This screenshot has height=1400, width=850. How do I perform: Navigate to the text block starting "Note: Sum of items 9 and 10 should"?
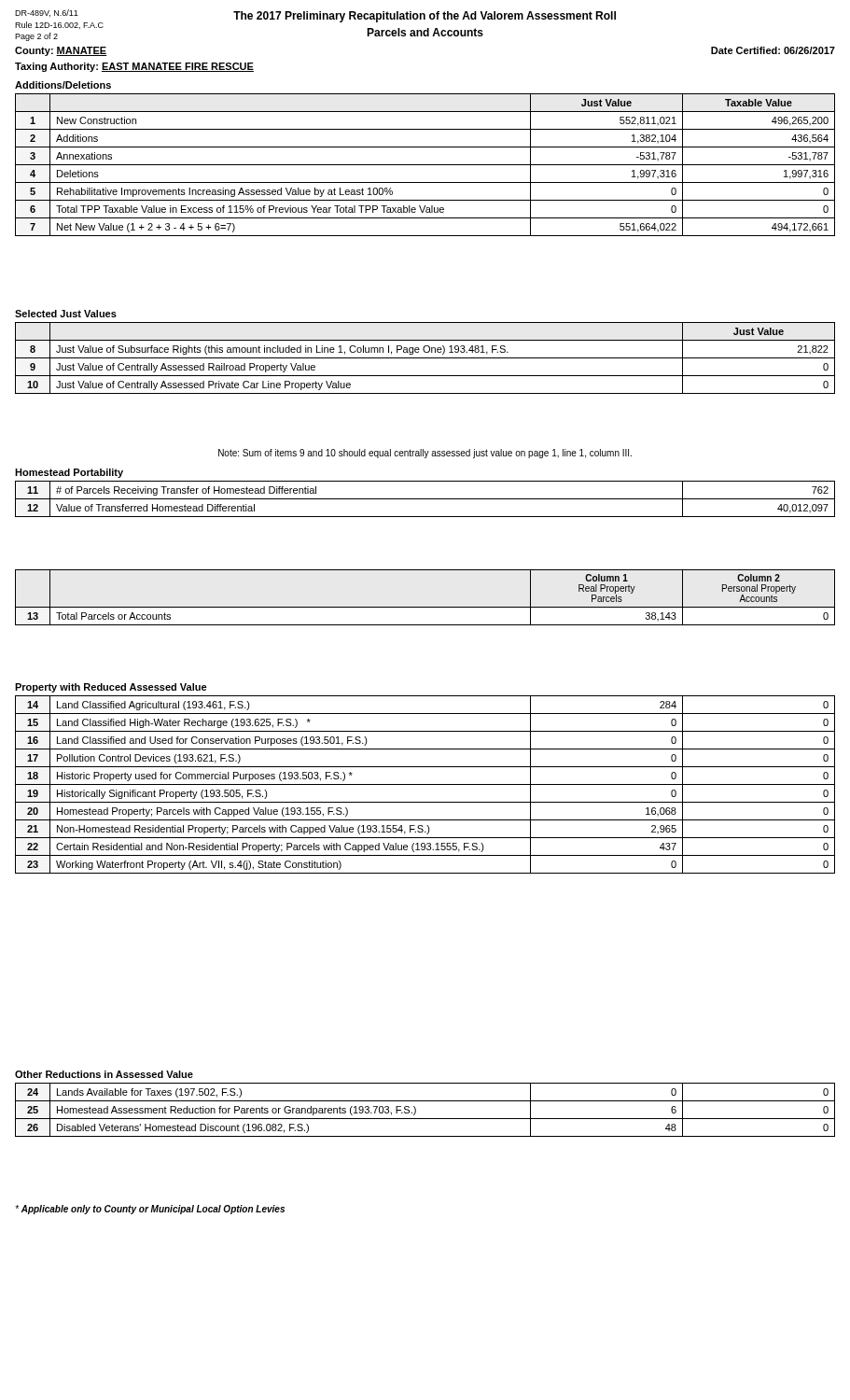(425, 453)
